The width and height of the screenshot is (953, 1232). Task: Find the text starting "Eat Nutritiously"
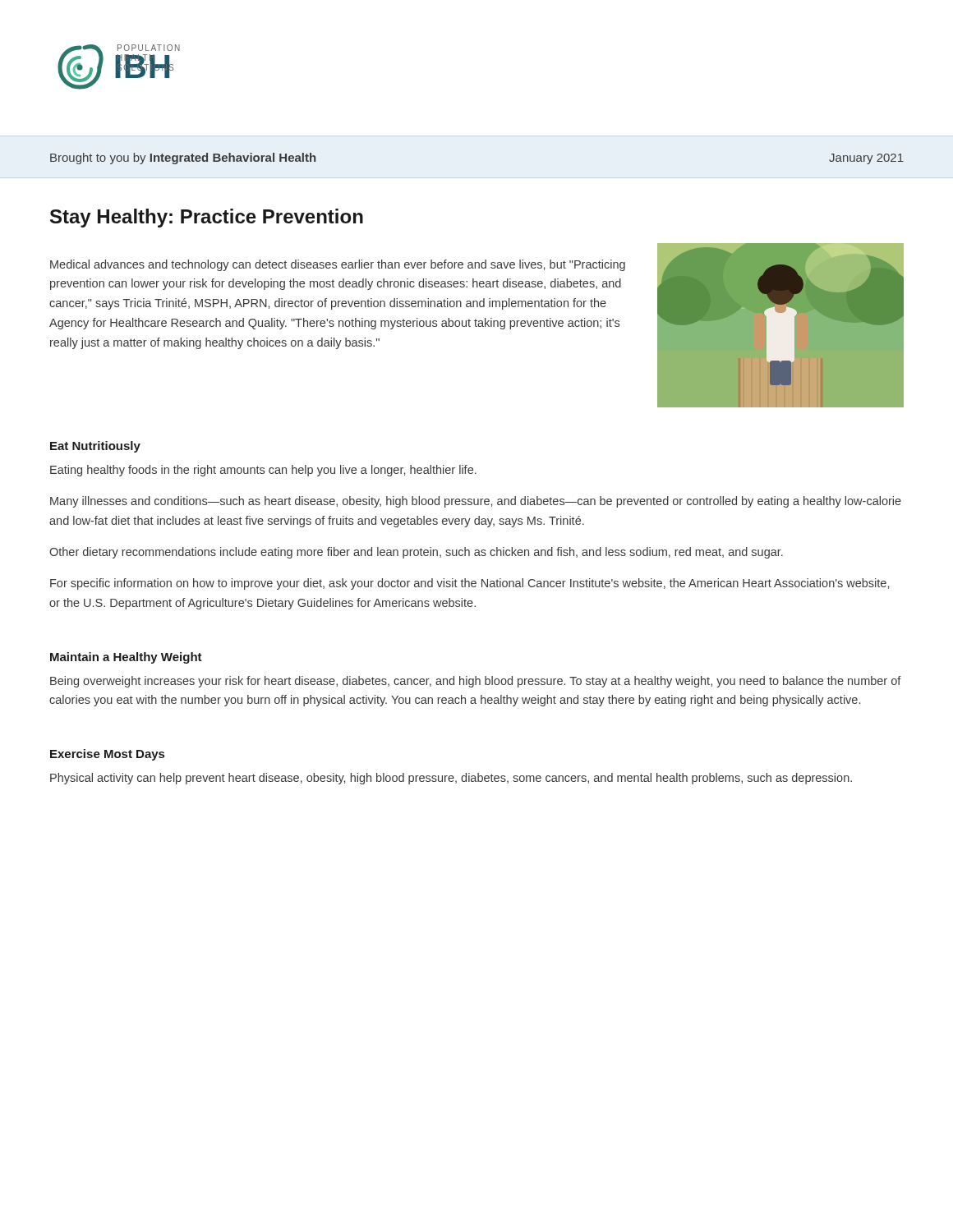click(x=95, y=447)
